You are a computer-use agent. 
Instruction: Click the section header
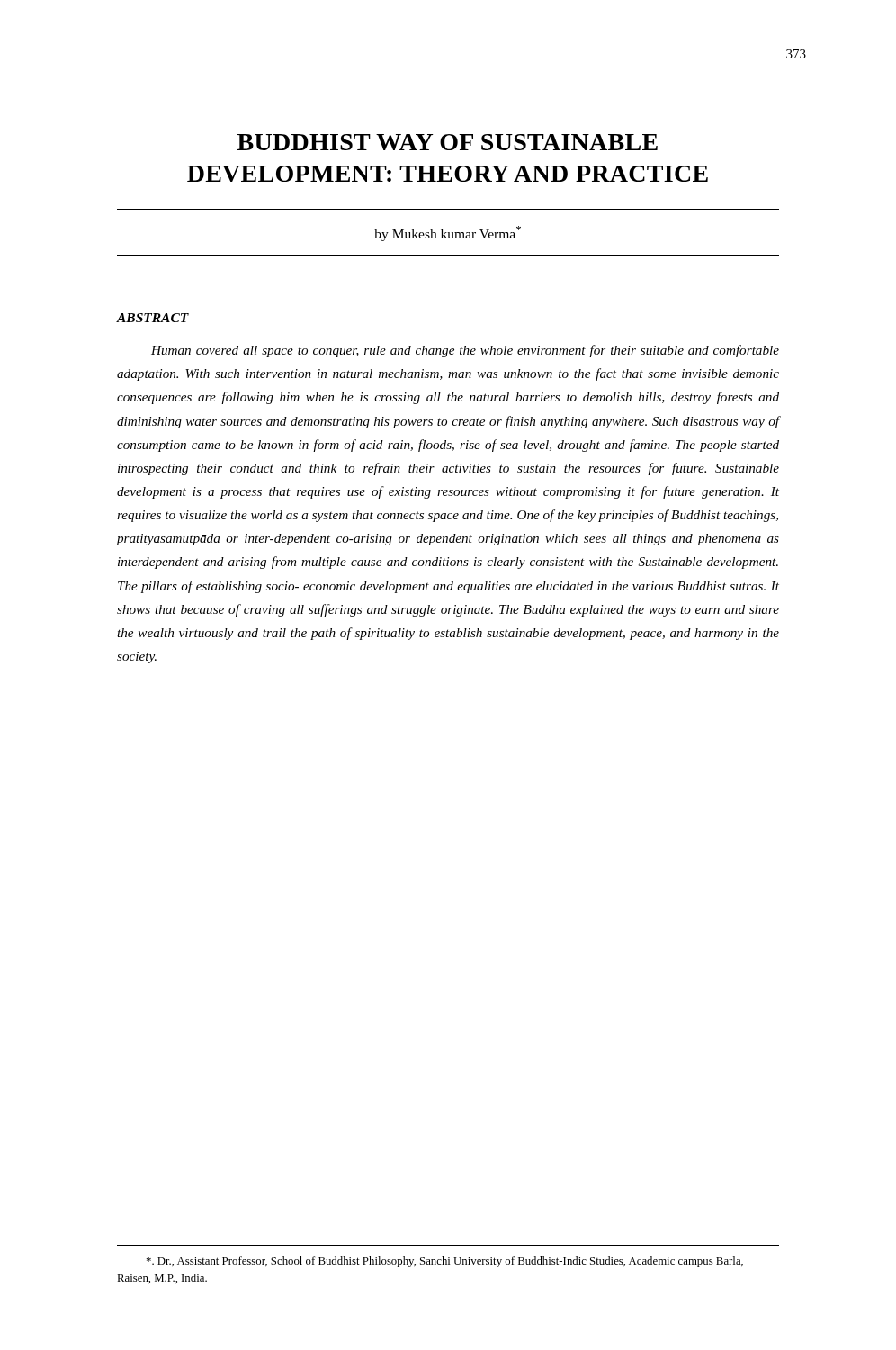click(153, 317)
